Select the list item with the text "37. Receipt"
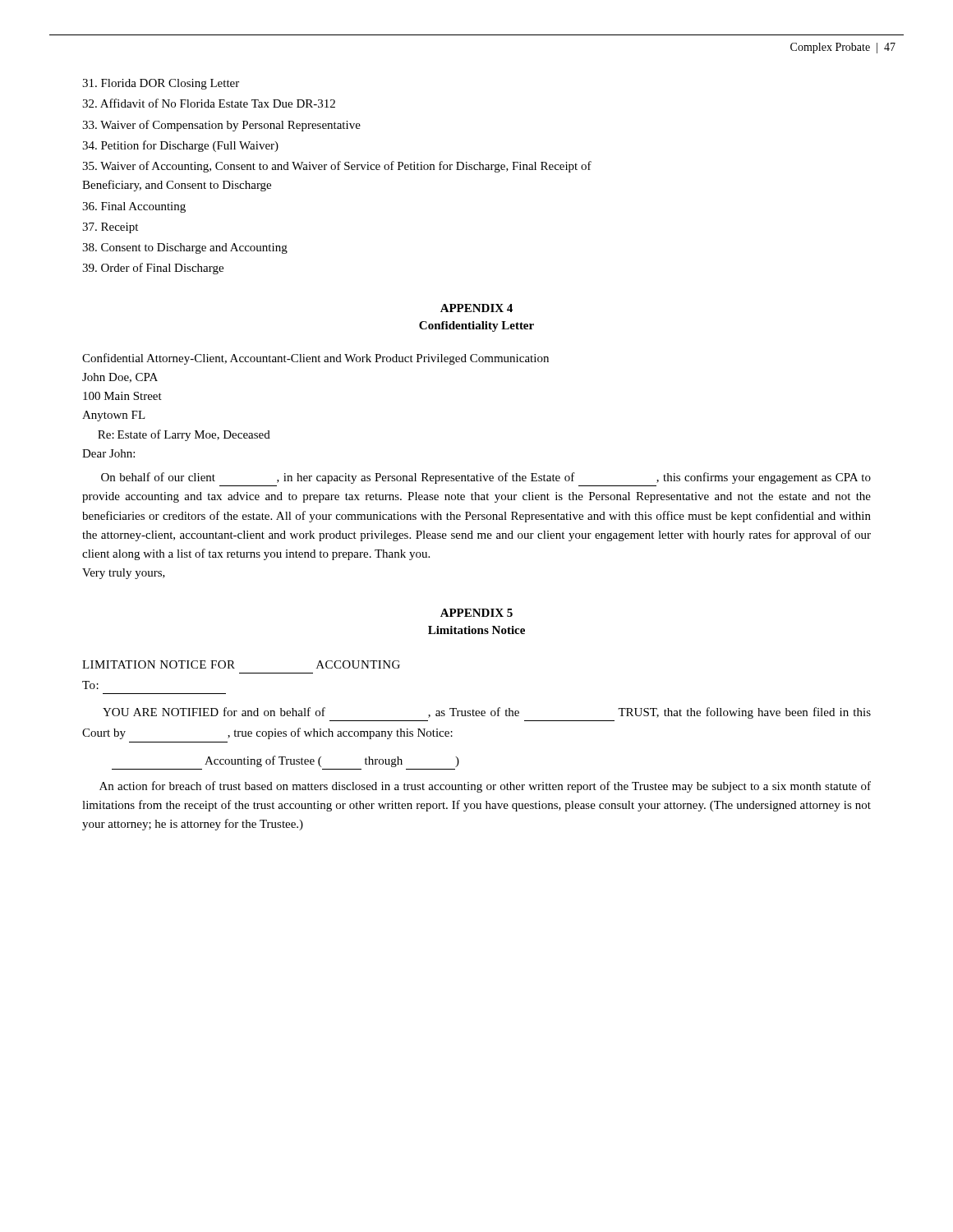 point(110,227)
